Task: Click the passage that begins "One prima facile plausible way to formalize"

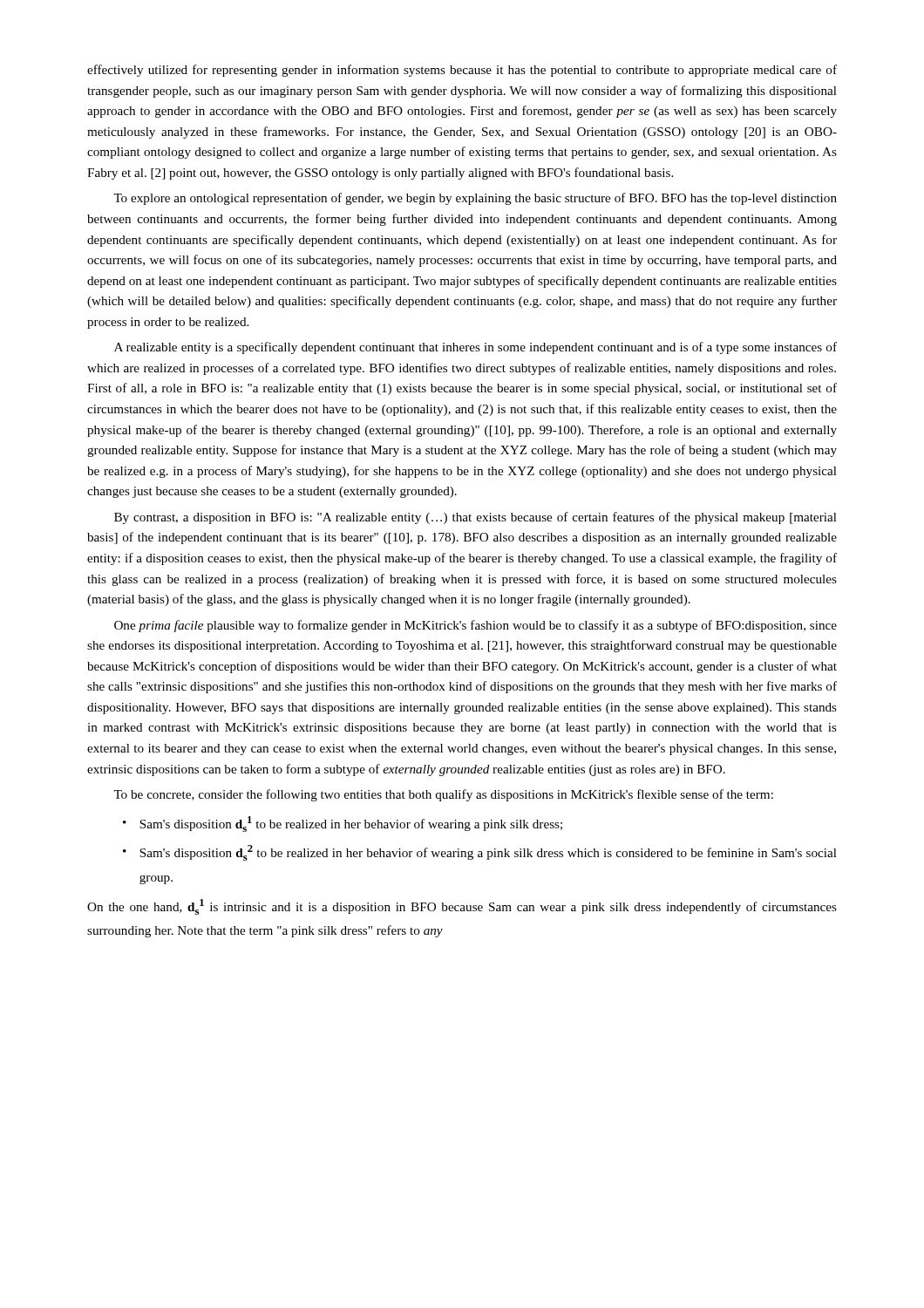Action: [462, 697]
